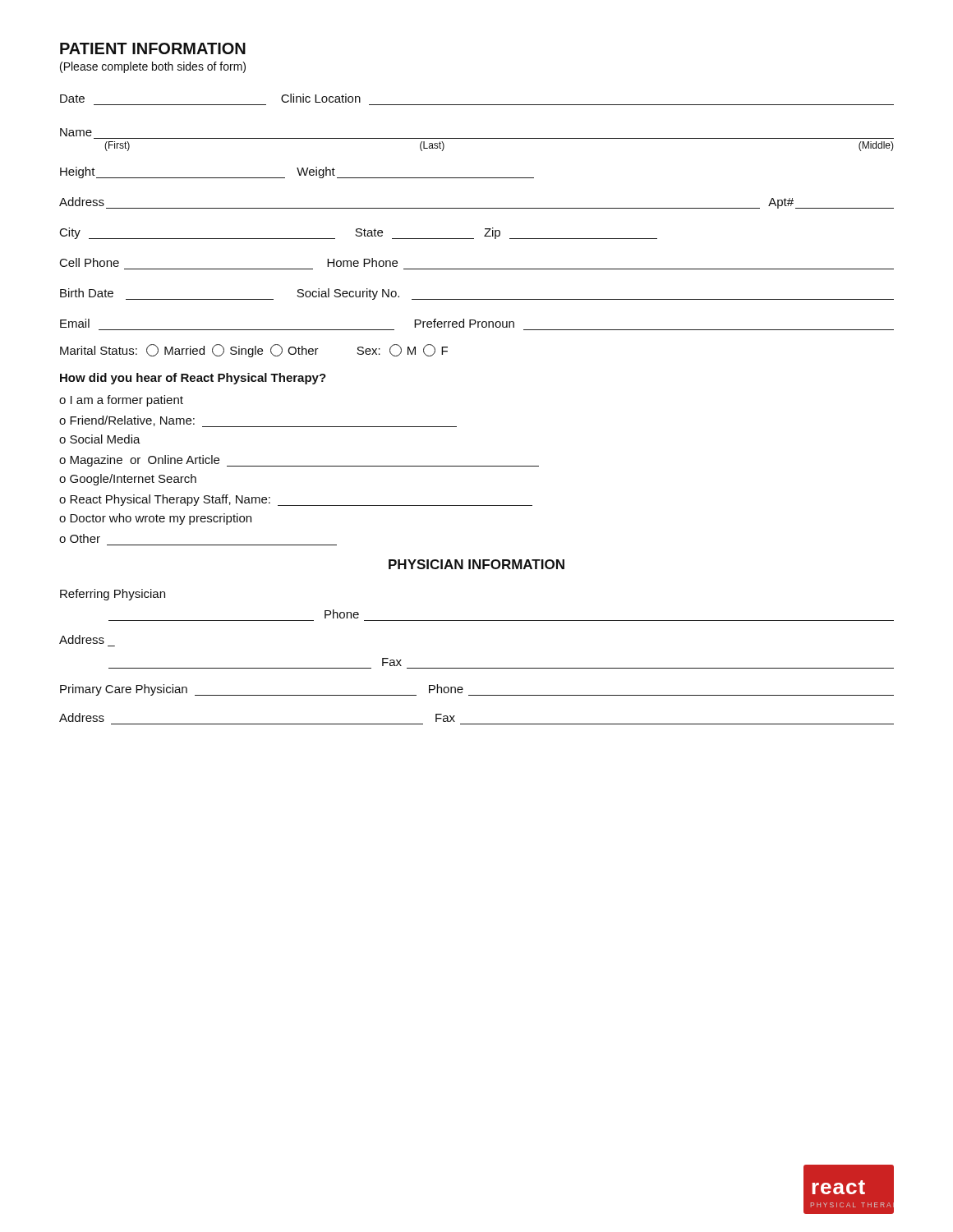
Task: Point to "PATIENT INFORMATION"
Action: pyautogui.click(x=153, y=48)
